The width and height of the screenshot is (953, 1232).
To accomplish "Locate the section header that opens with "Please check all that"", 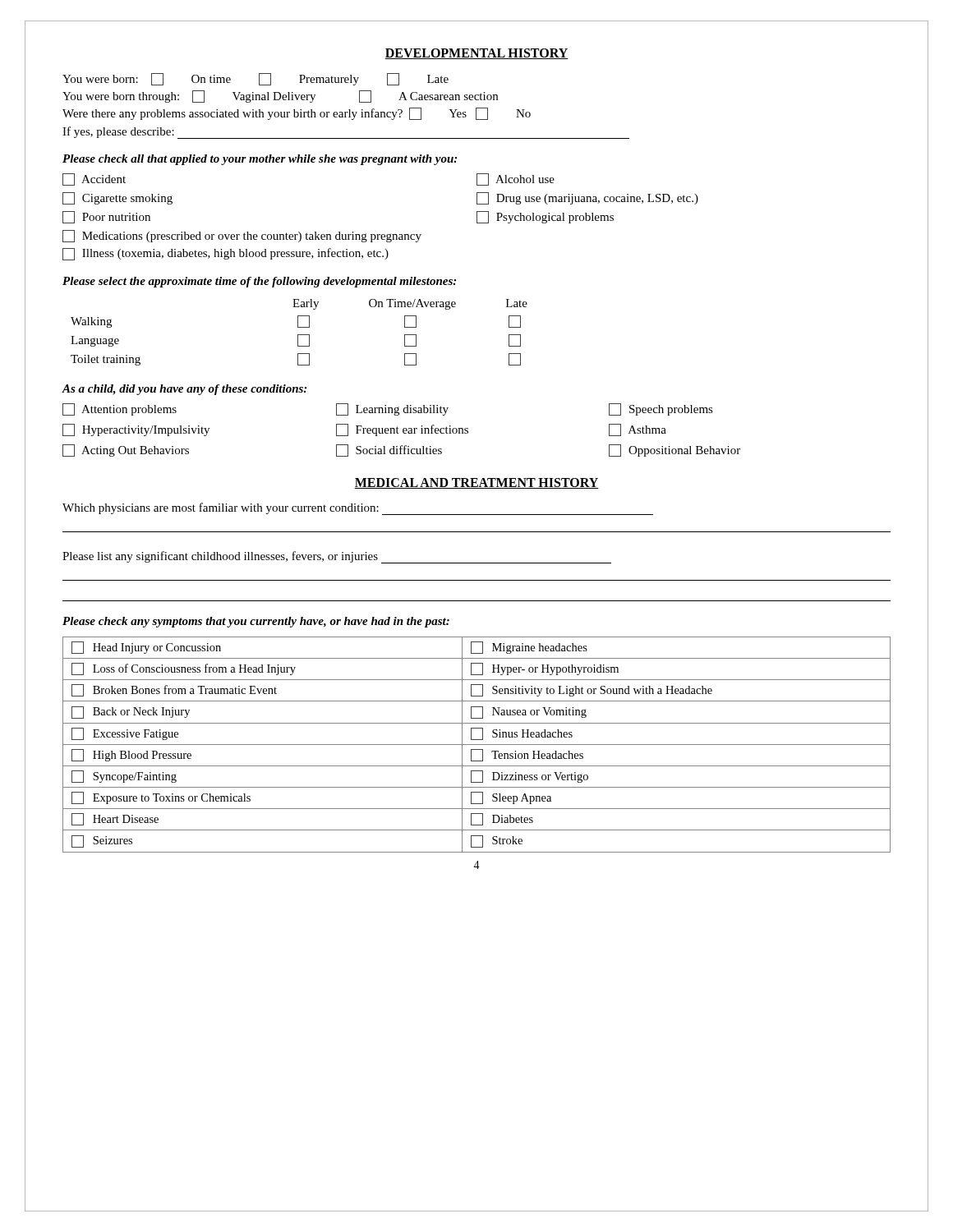I will click(260, 160).
